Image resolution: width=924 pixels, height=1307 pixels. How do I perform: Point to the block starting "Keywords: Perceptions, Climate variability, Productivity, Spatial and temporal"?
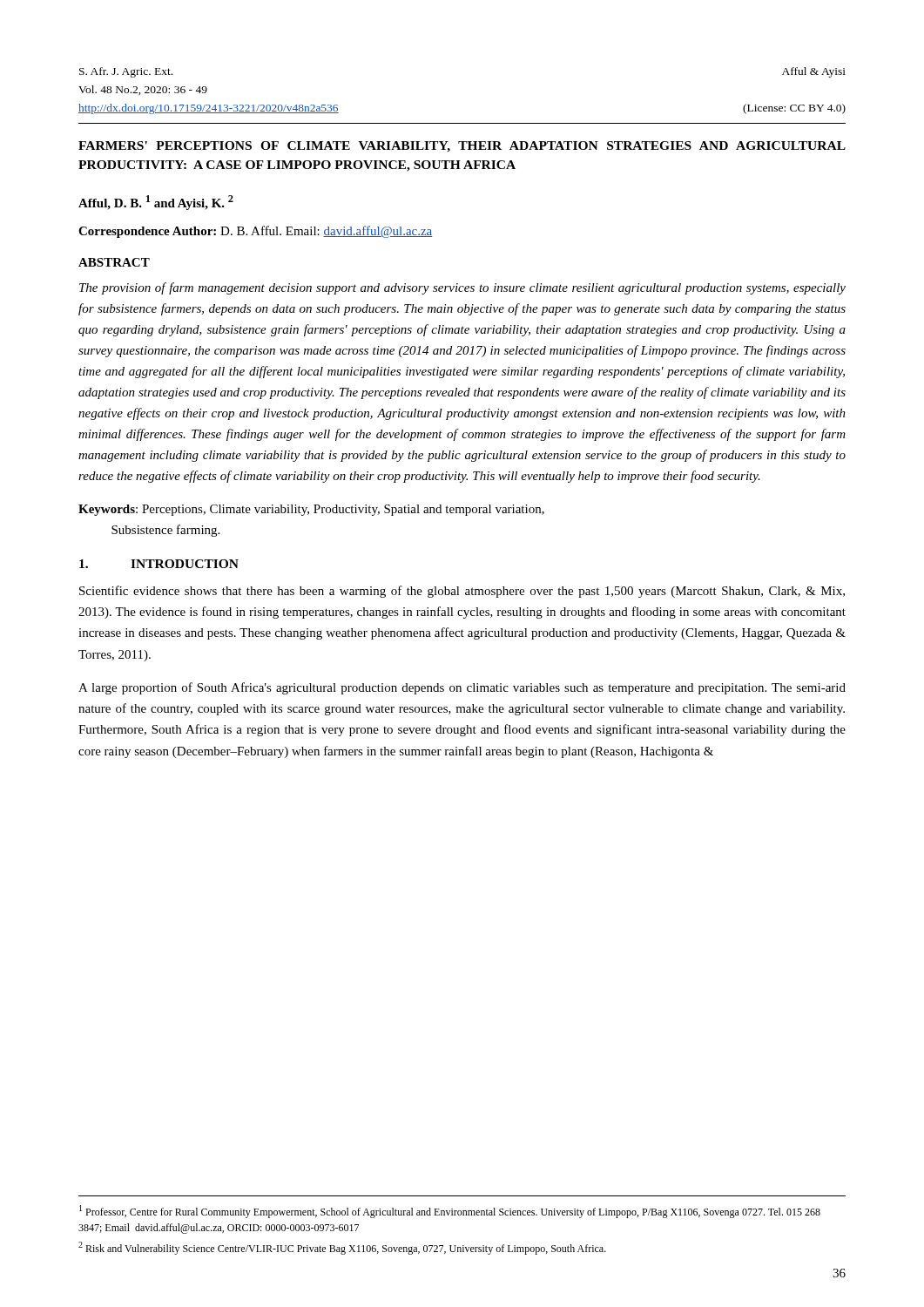point(312,519)
